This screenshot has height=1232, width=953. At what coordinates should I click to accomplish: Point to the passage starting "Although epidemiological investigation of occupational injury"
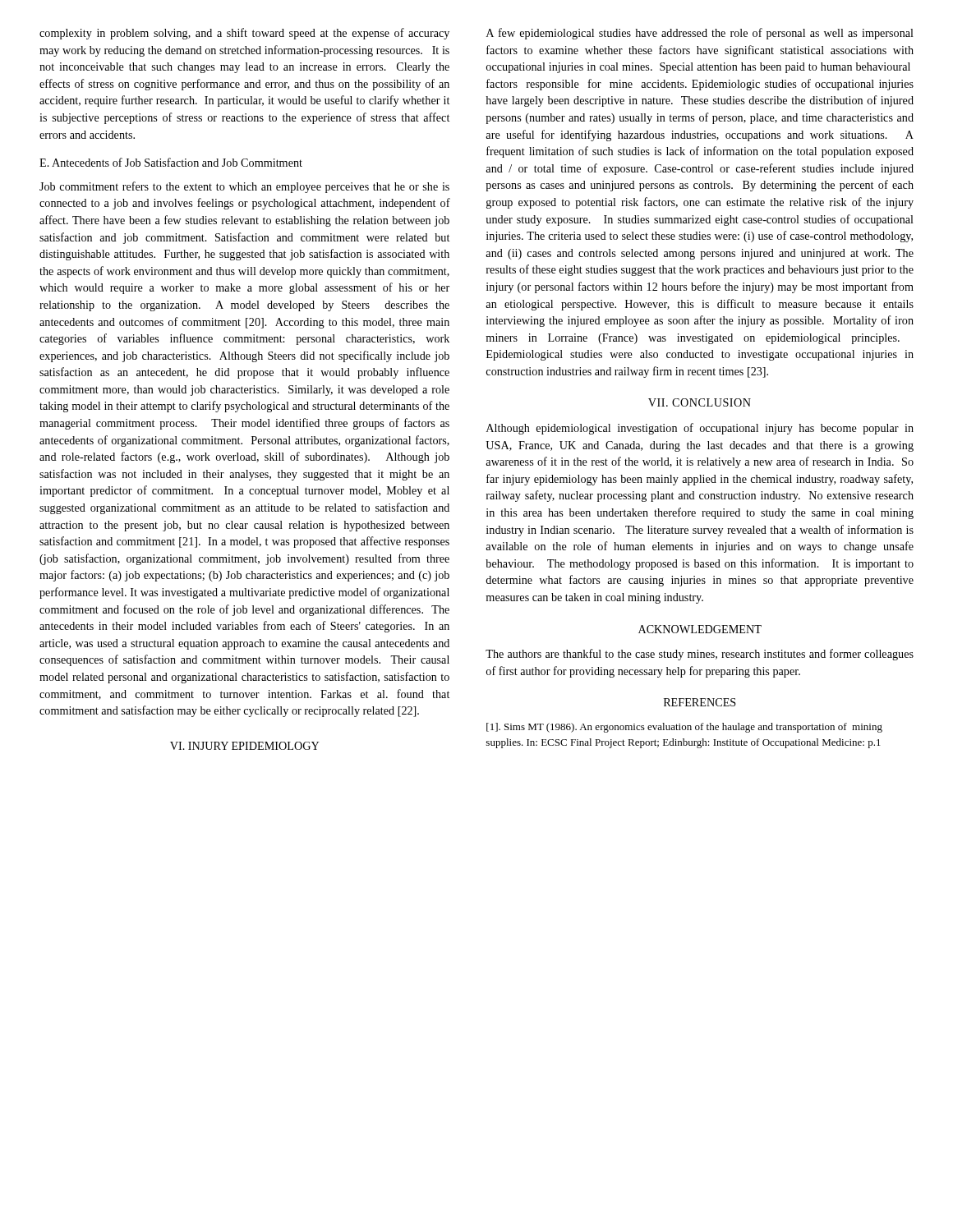(x=700, y=513)
